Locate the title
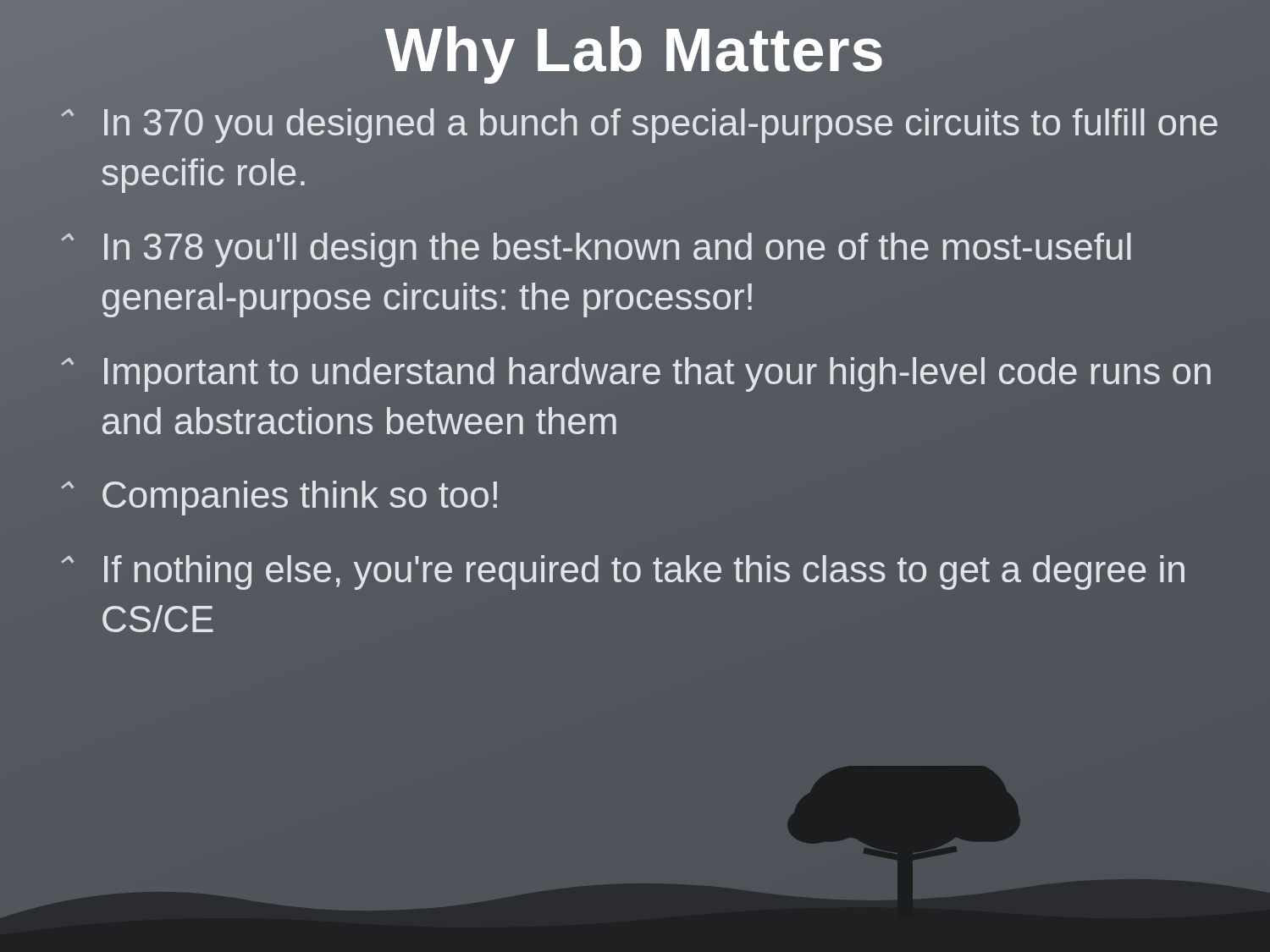This screenshot has width=1270, height=952. pos(635,50)
